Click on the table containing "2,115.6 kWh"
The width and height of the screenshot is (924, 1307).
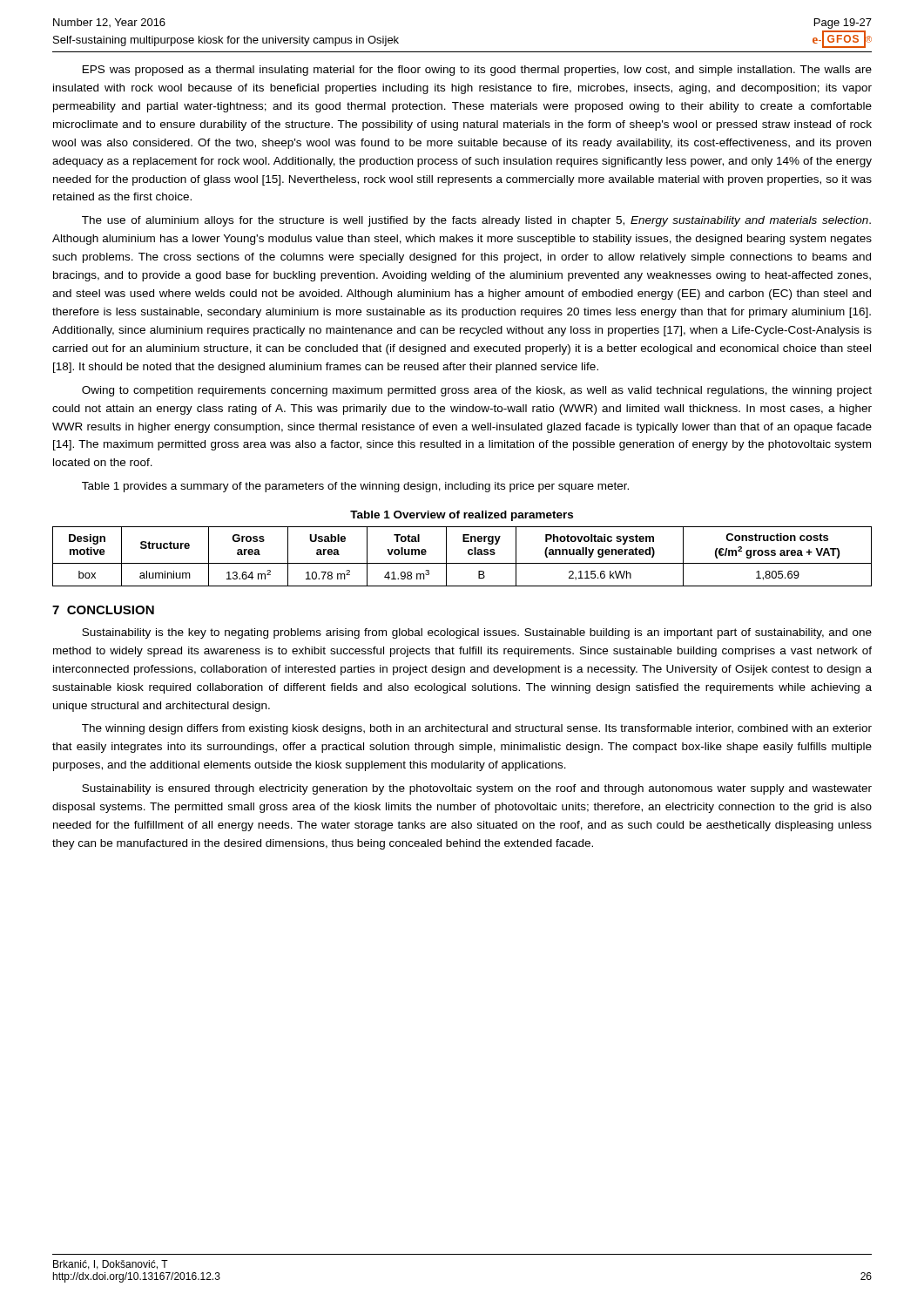pyautogui.click(x=462, y=556)
